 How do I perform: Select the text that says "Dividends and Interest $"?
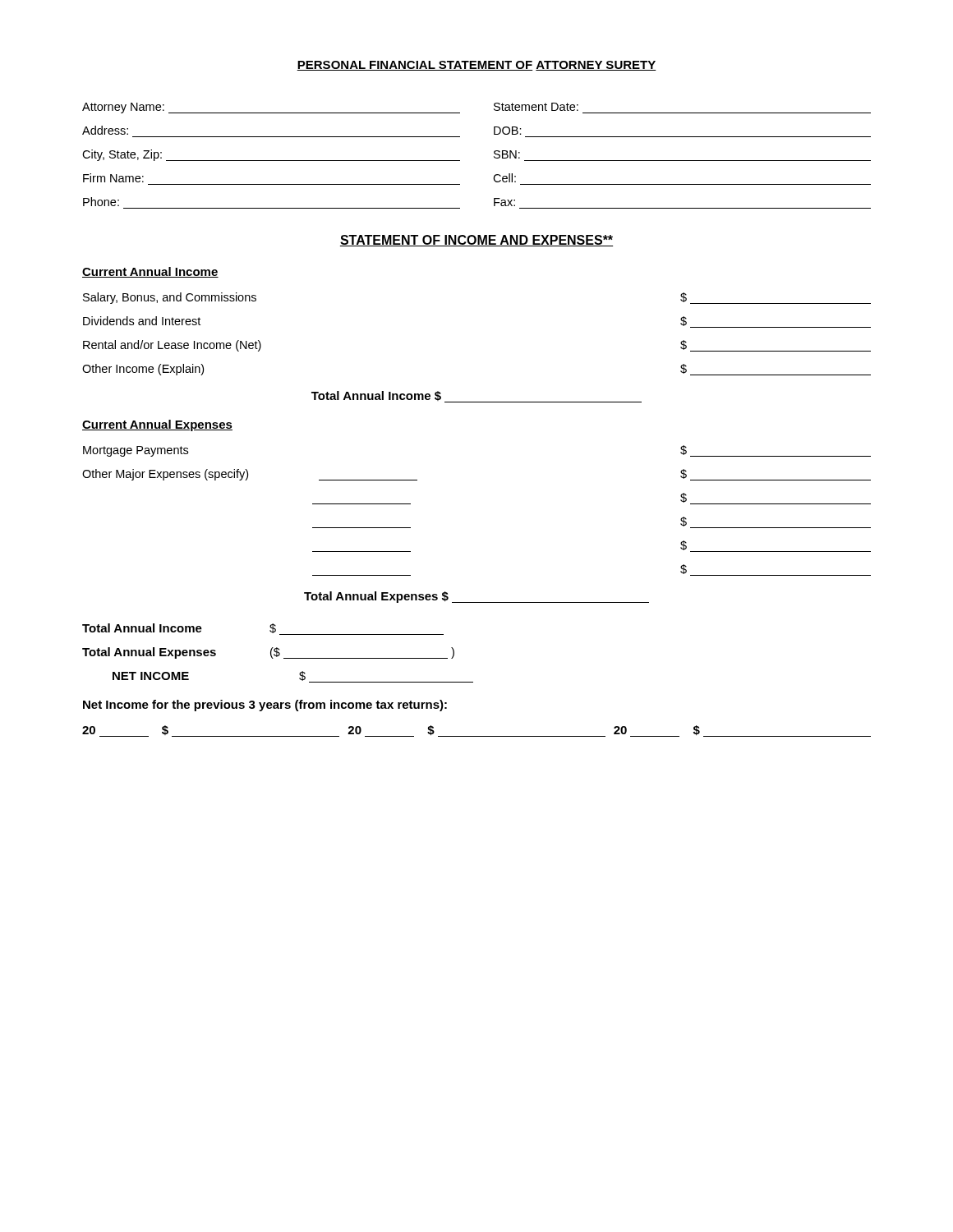tap(143, 322)
